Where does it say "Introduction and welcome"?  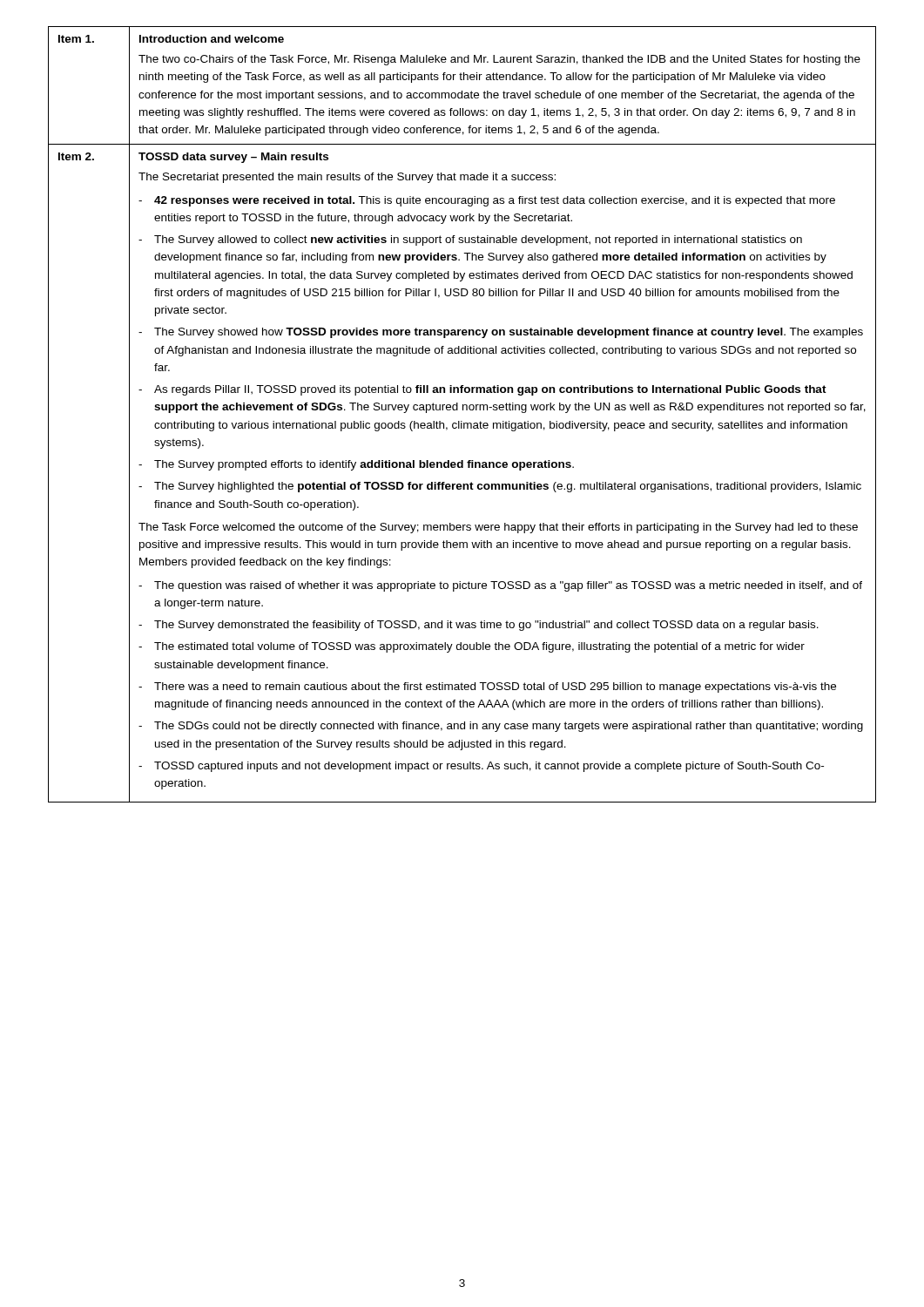(x=211, y=39)
